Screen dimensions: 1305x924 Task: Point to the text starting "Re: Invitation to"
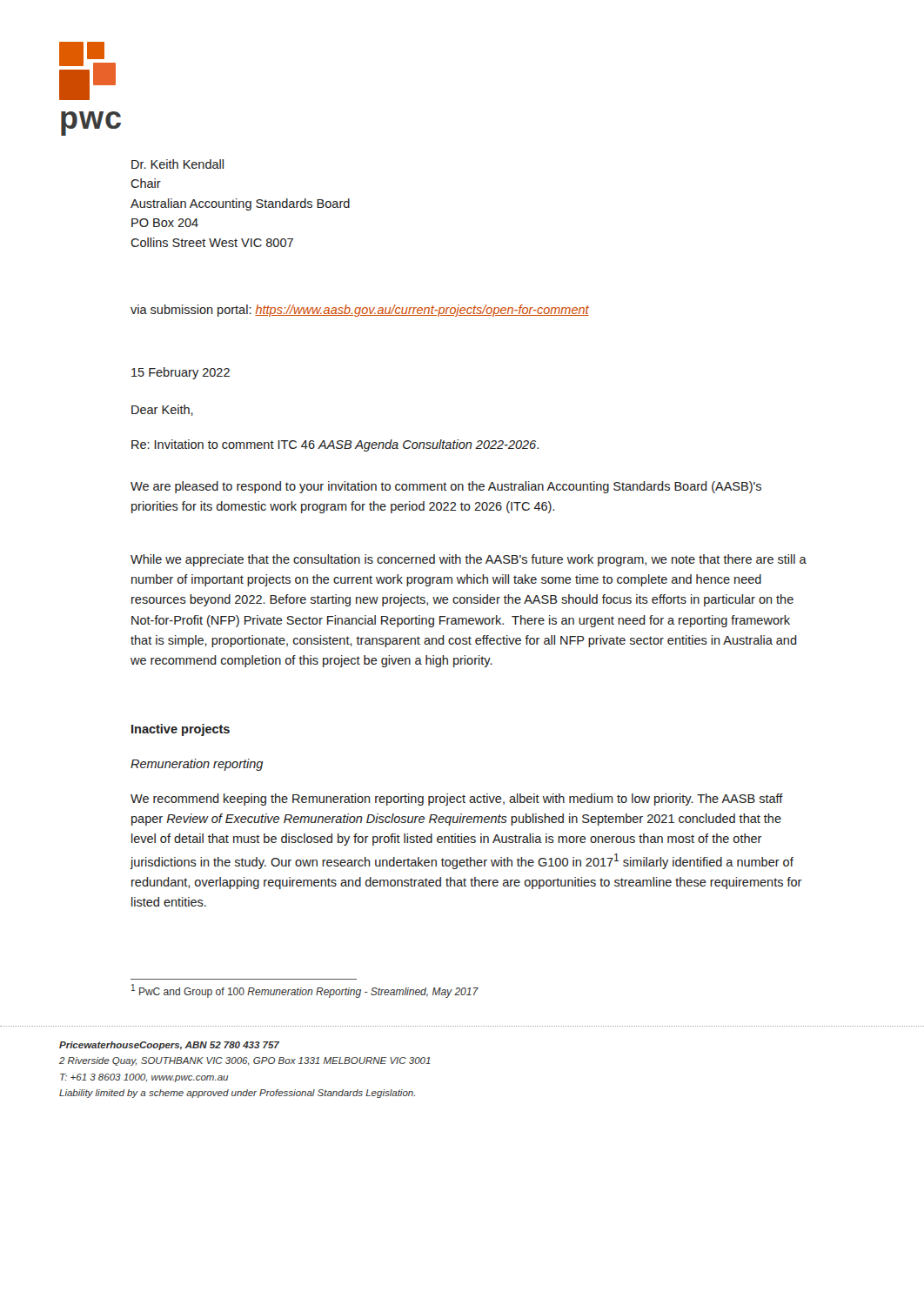pyautogui.click(x=335, y=445)
